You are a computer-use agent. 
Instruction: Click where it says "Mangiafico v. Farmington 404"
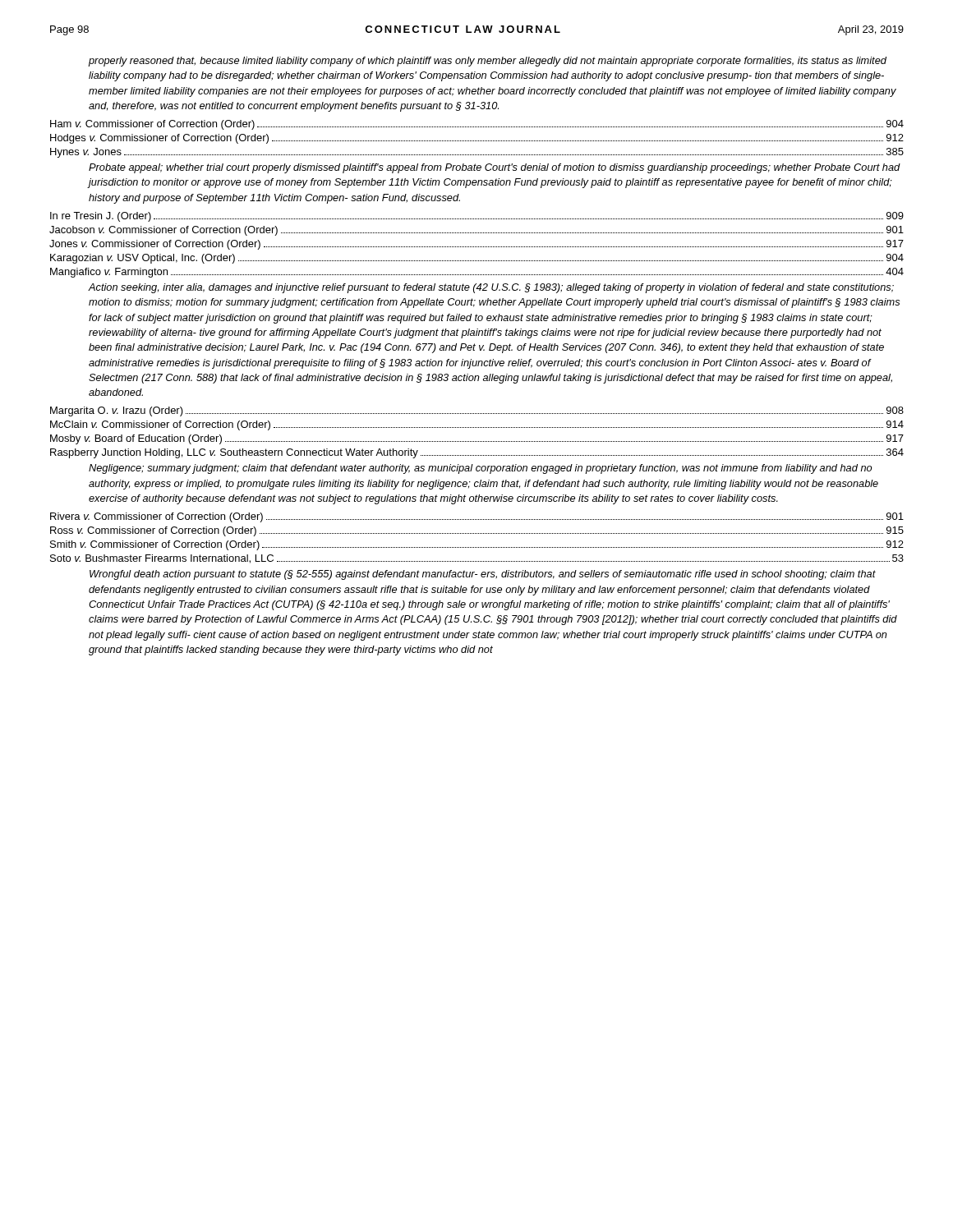(476, 272)
